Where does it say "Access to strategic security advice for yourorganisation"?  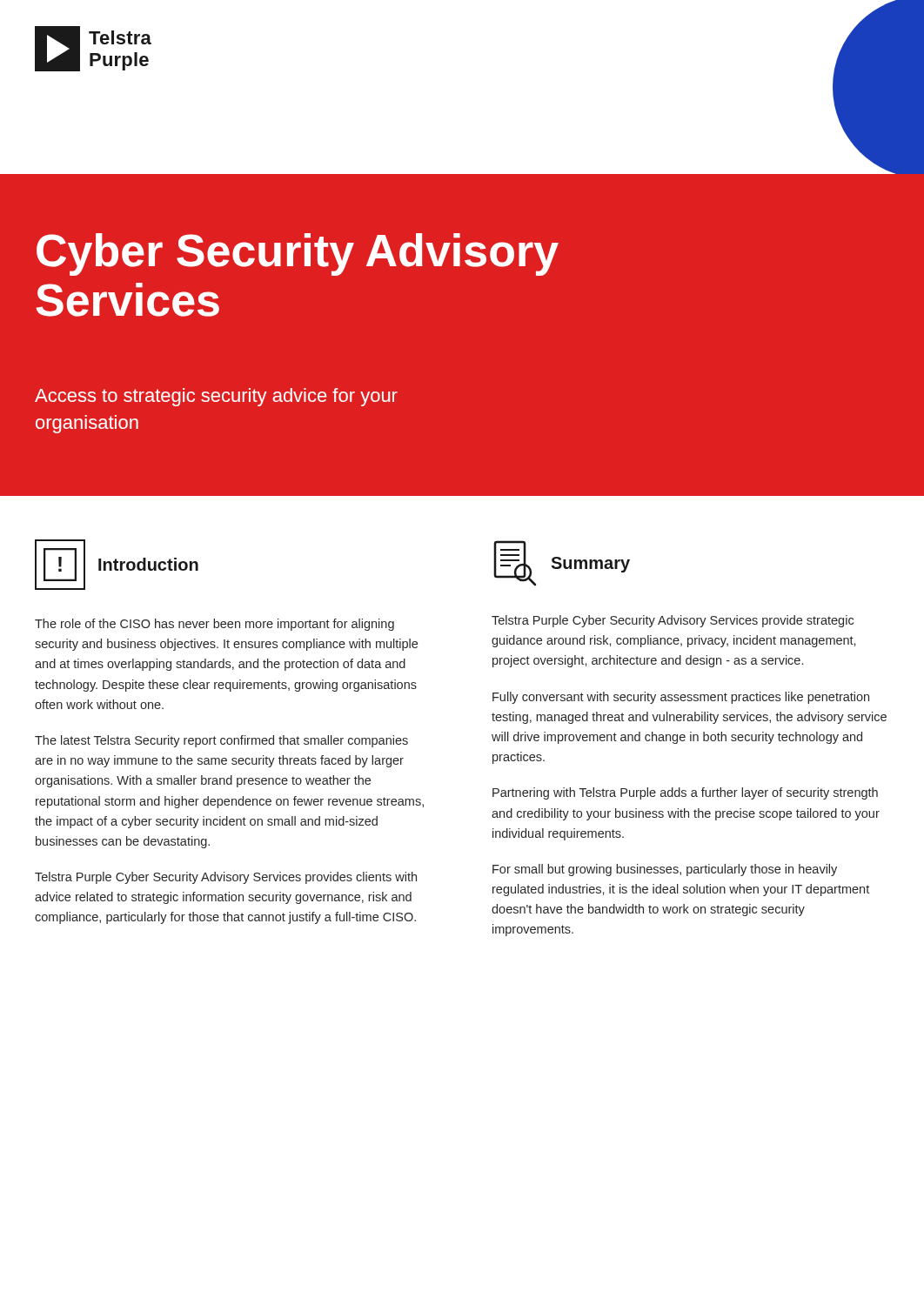(x=216, y=409)
